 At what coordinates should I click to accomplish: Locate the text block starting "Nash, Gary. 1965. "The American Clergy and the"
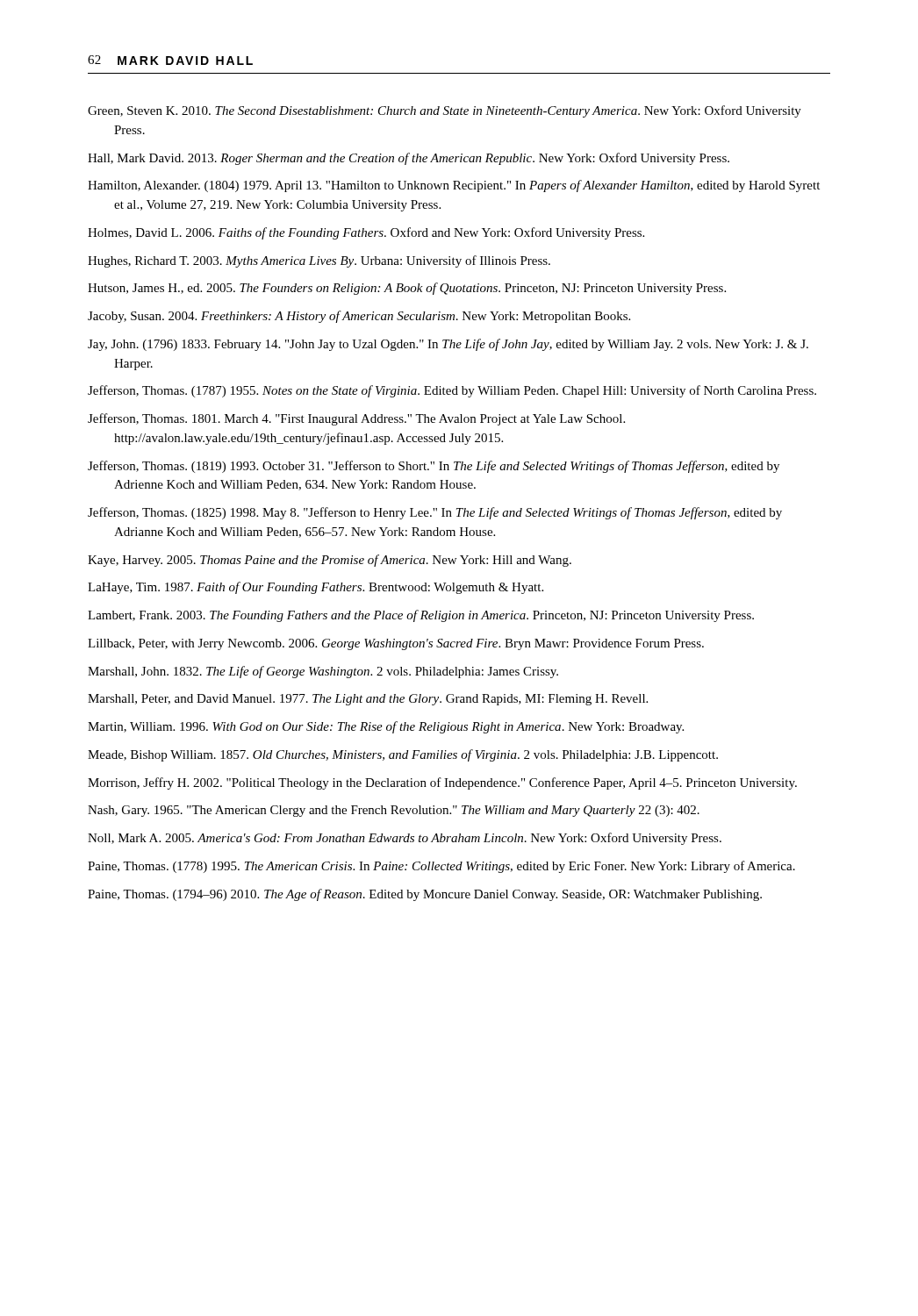[394, 810]
